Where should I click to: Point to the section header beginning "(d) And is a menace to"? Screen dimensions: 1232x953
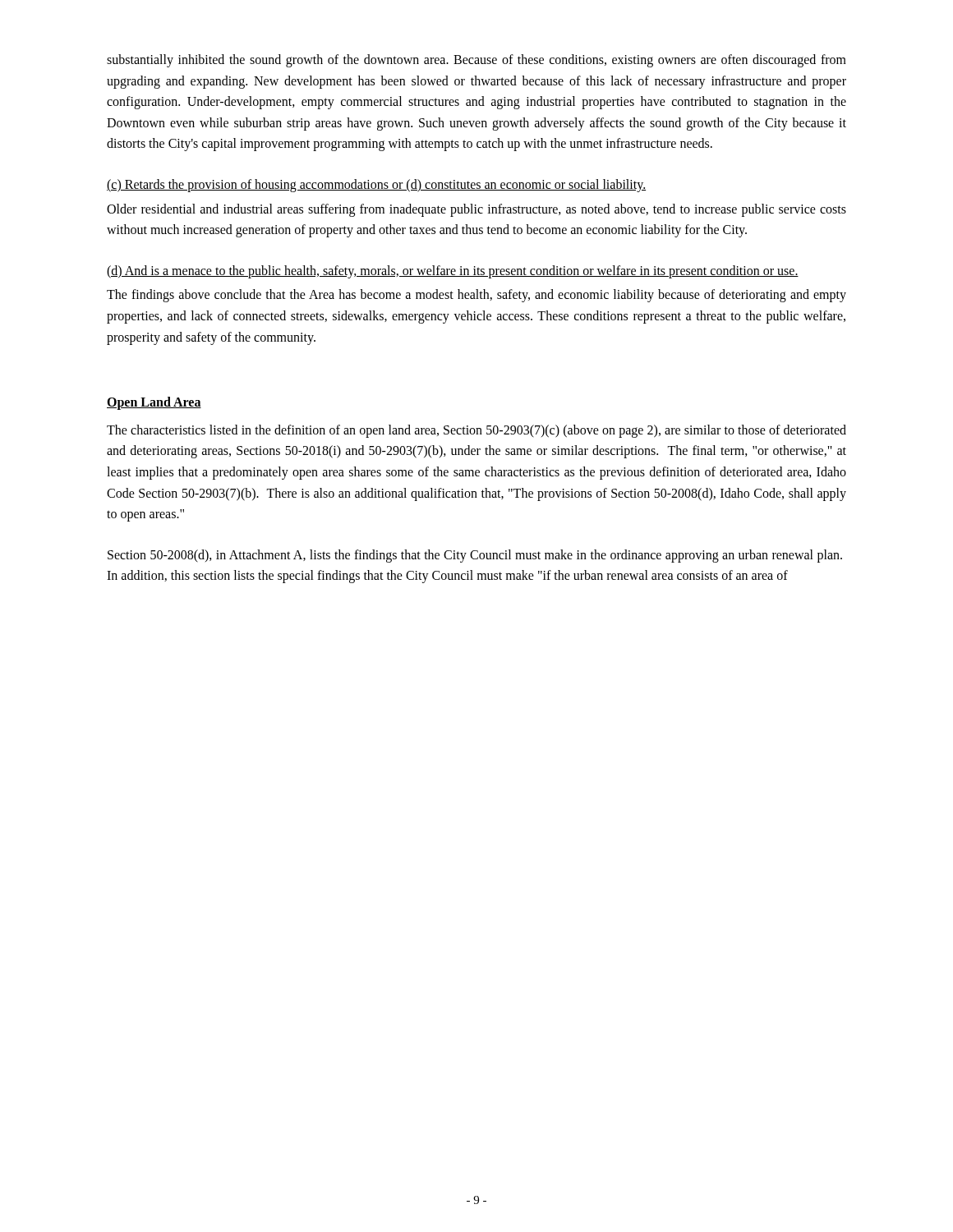(x=452, y=270)
